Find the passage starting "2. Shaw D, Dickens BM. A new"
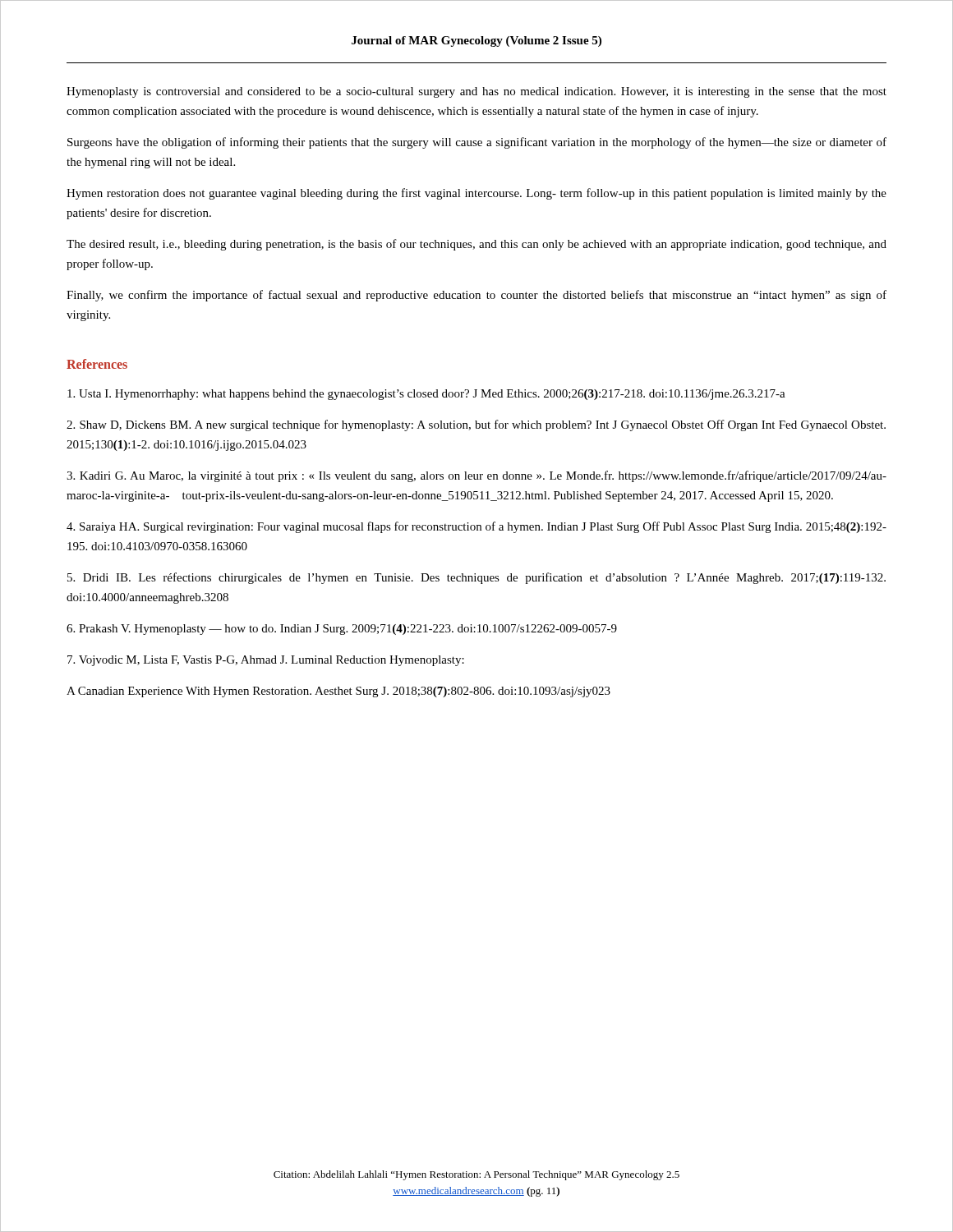This screenshot has width=953, height=1232. [476, 434]
